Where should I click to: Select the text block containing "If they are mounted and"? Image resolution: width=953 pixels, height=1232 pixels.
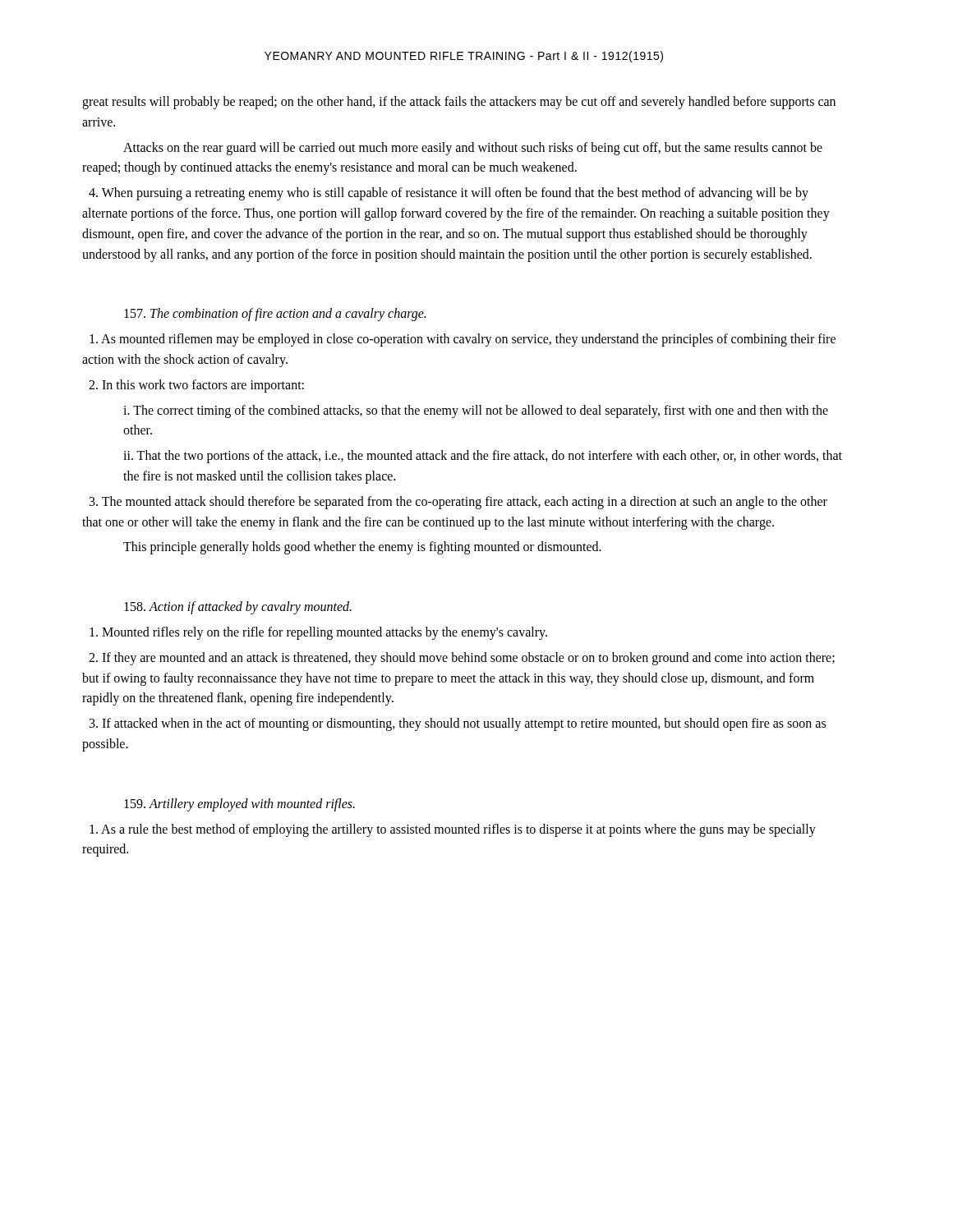459,678
